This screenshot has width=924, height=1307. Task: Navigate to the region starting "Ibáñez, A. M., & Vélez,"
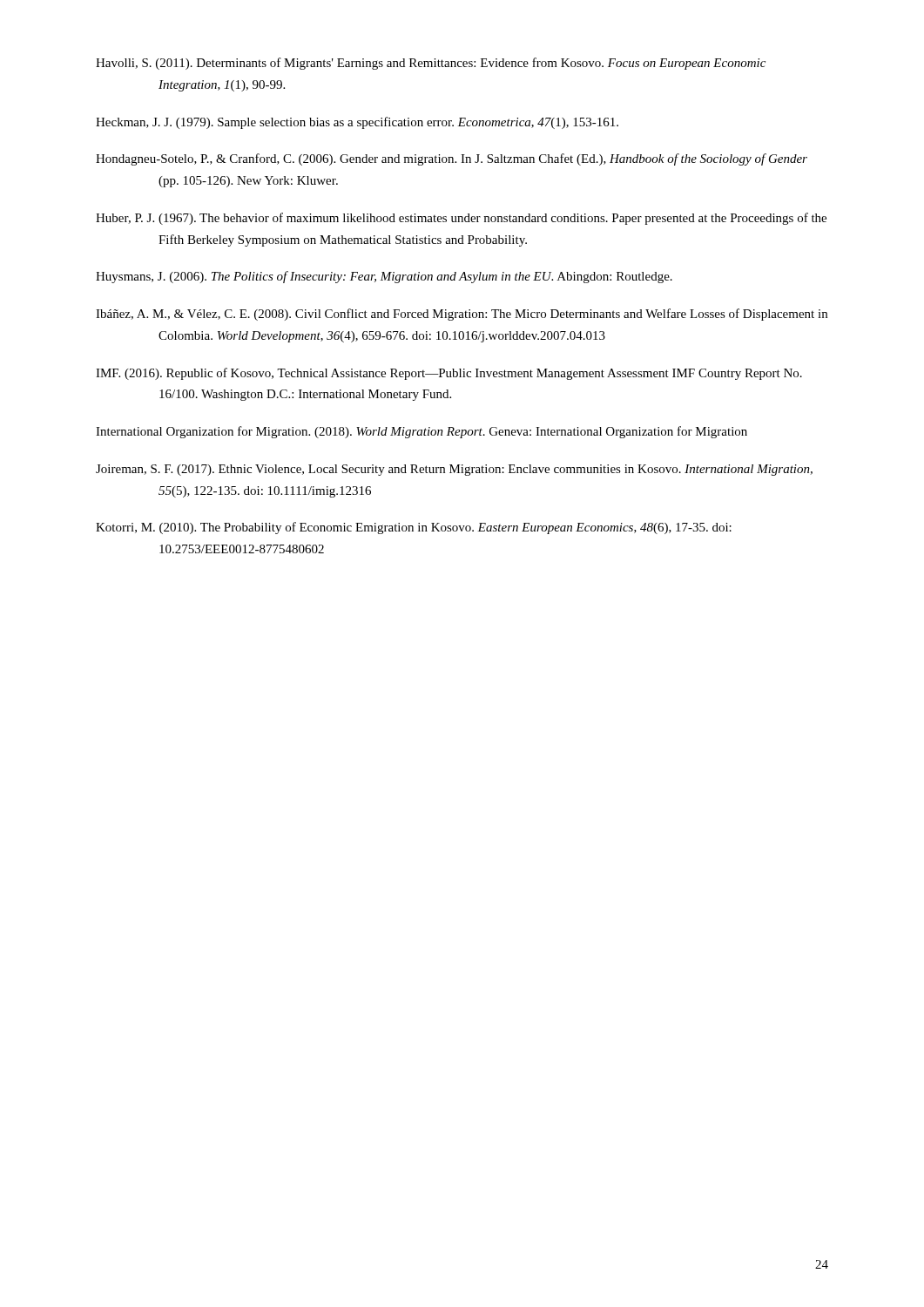pos(462,324)
